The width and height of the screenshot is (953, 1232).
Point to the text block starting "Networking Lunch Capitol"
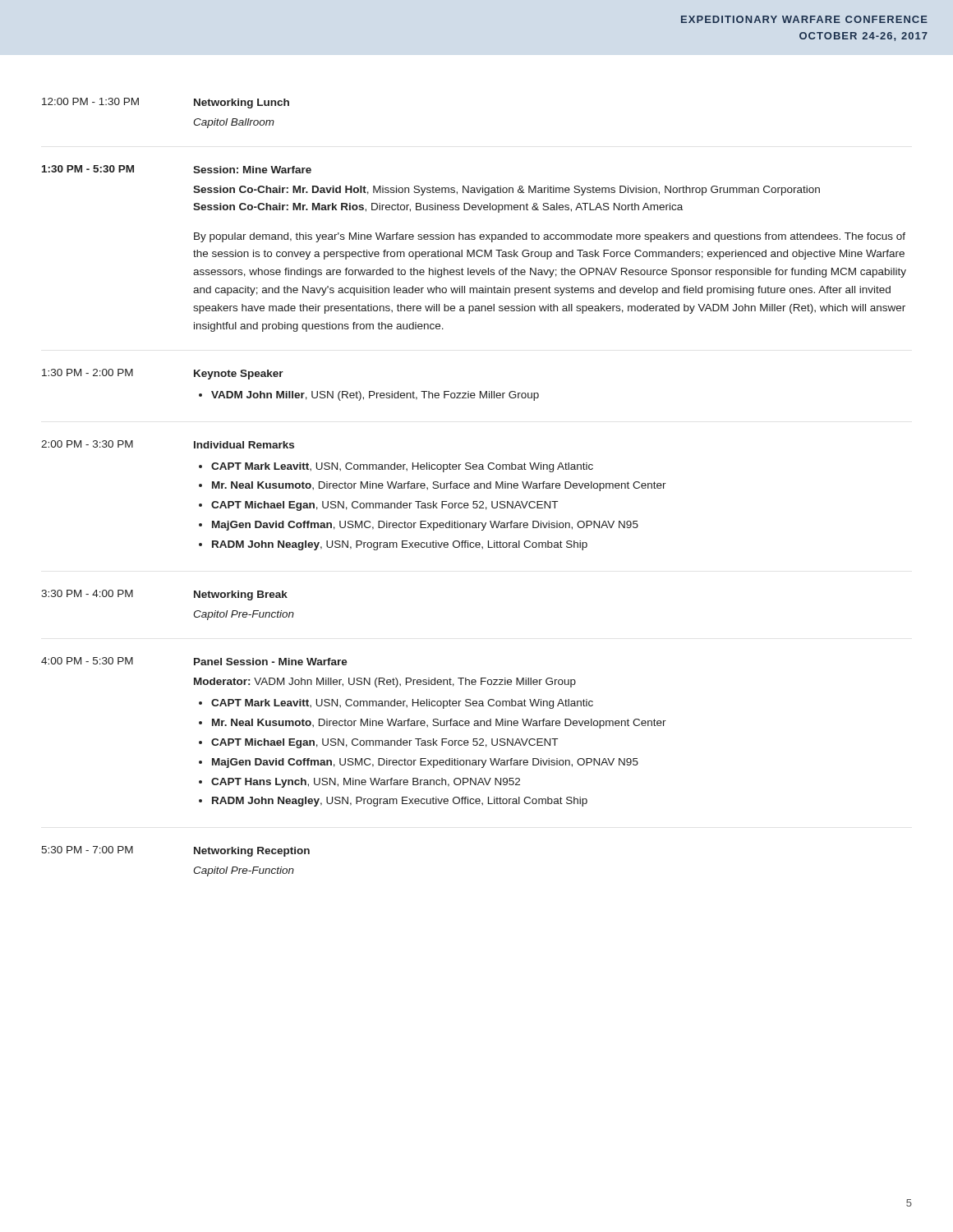242,103
